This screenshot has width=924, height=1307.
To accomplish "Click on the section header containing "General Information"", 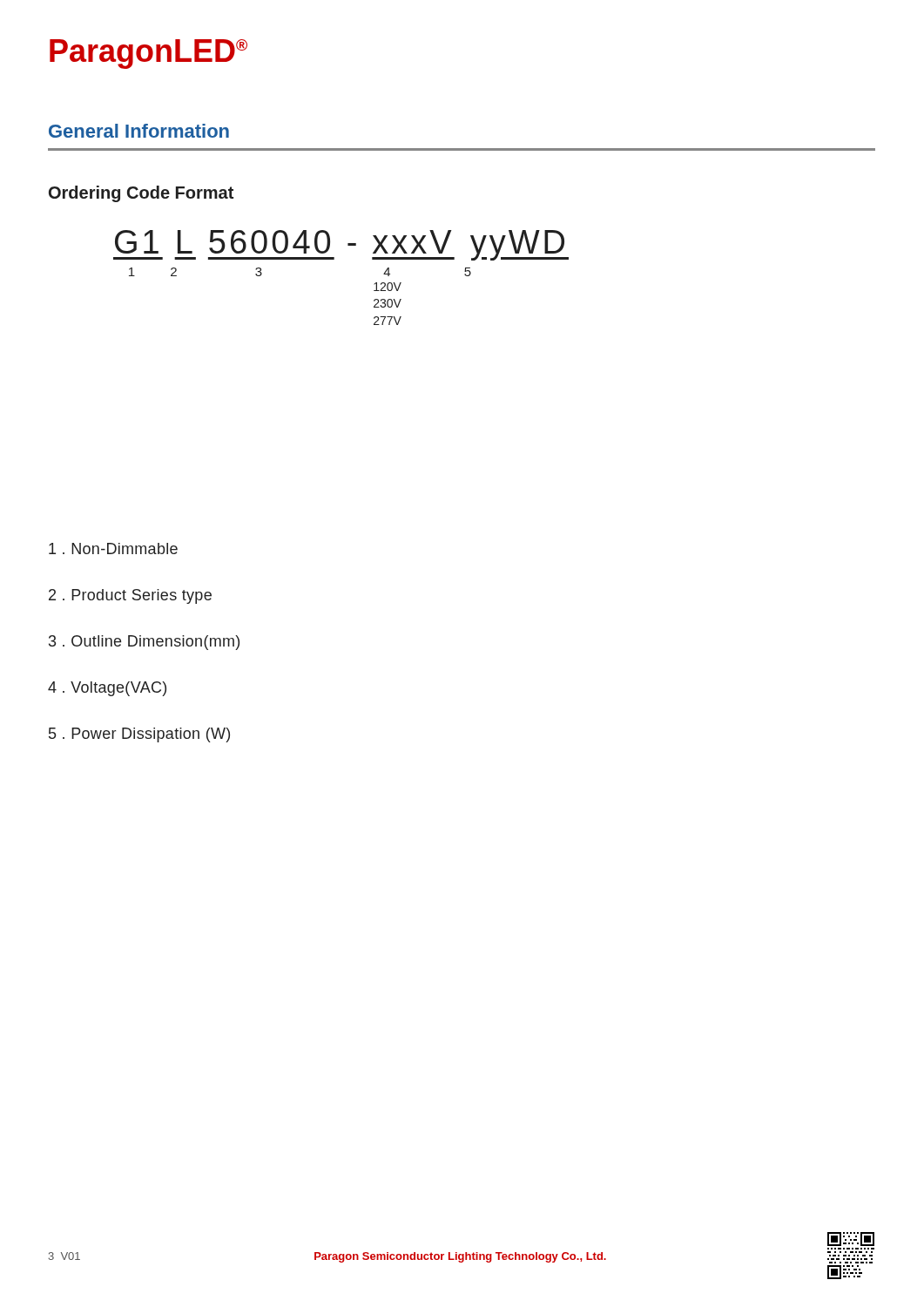I will [x=139, y=131].
